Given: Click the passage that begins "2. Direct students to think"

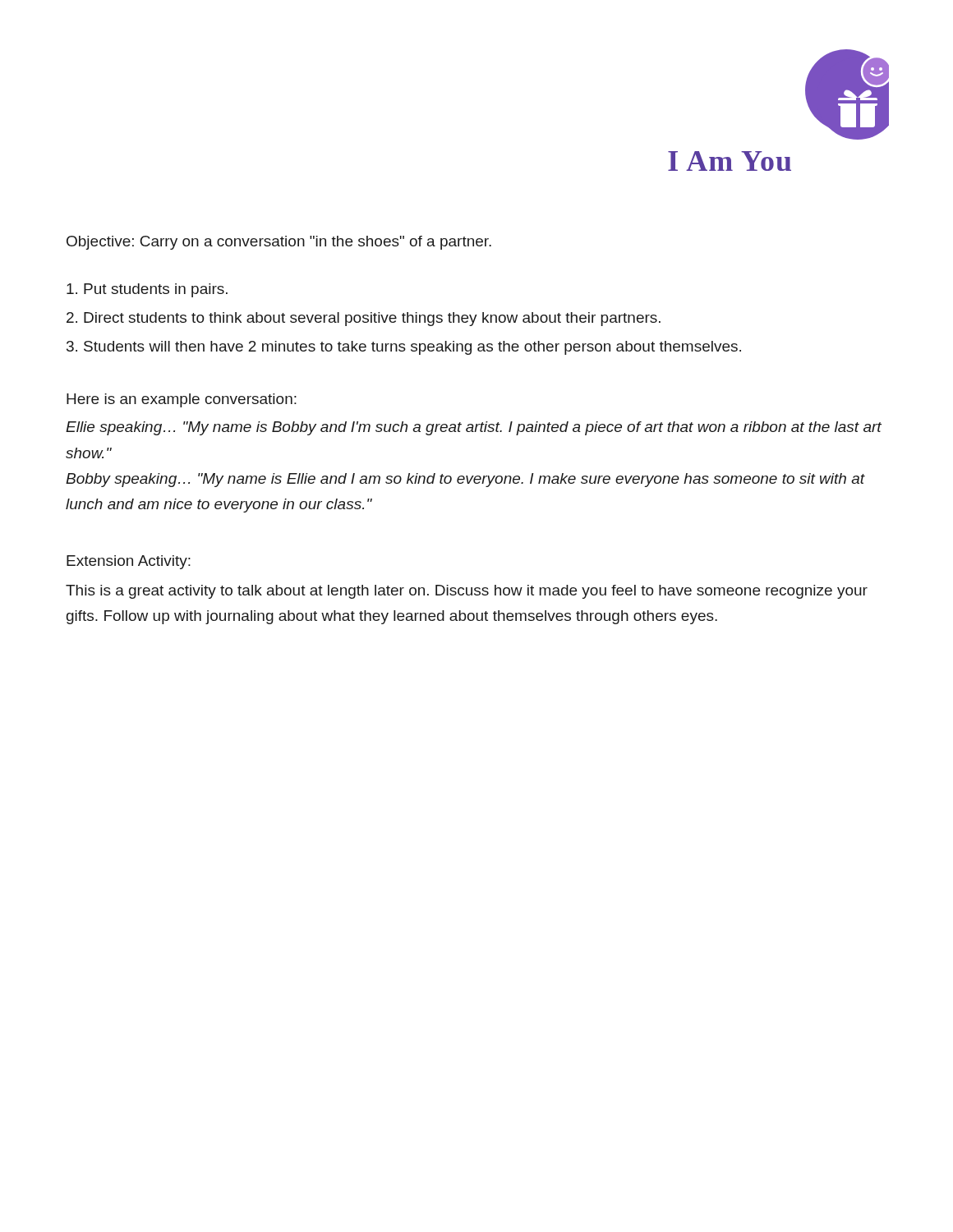Looking at the screenshot, I should coord(364,317).
